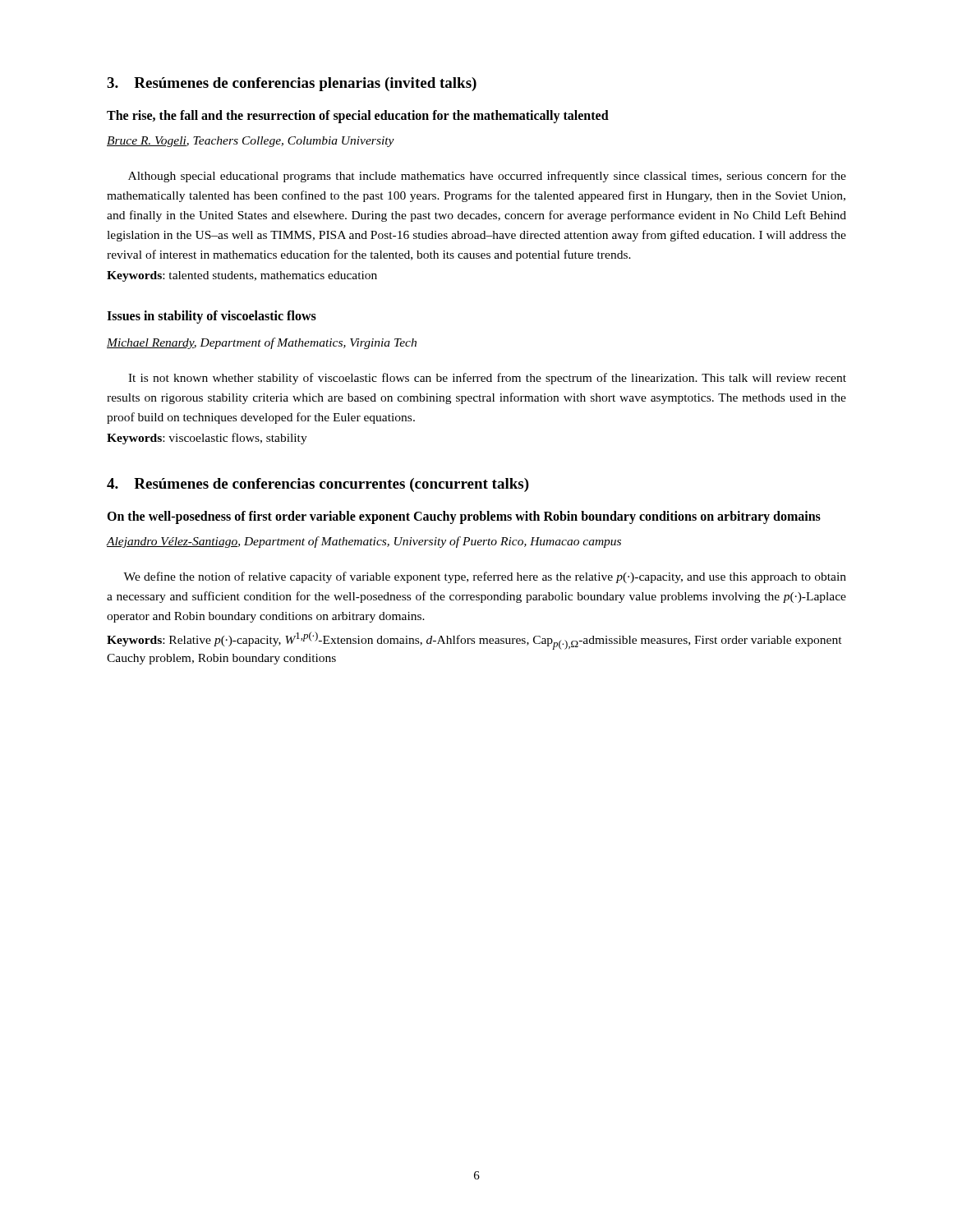Select the passage starting "Issues in stability of viscoelastic flows"
The image size is (953, 1232).
(x=211, y=316)
